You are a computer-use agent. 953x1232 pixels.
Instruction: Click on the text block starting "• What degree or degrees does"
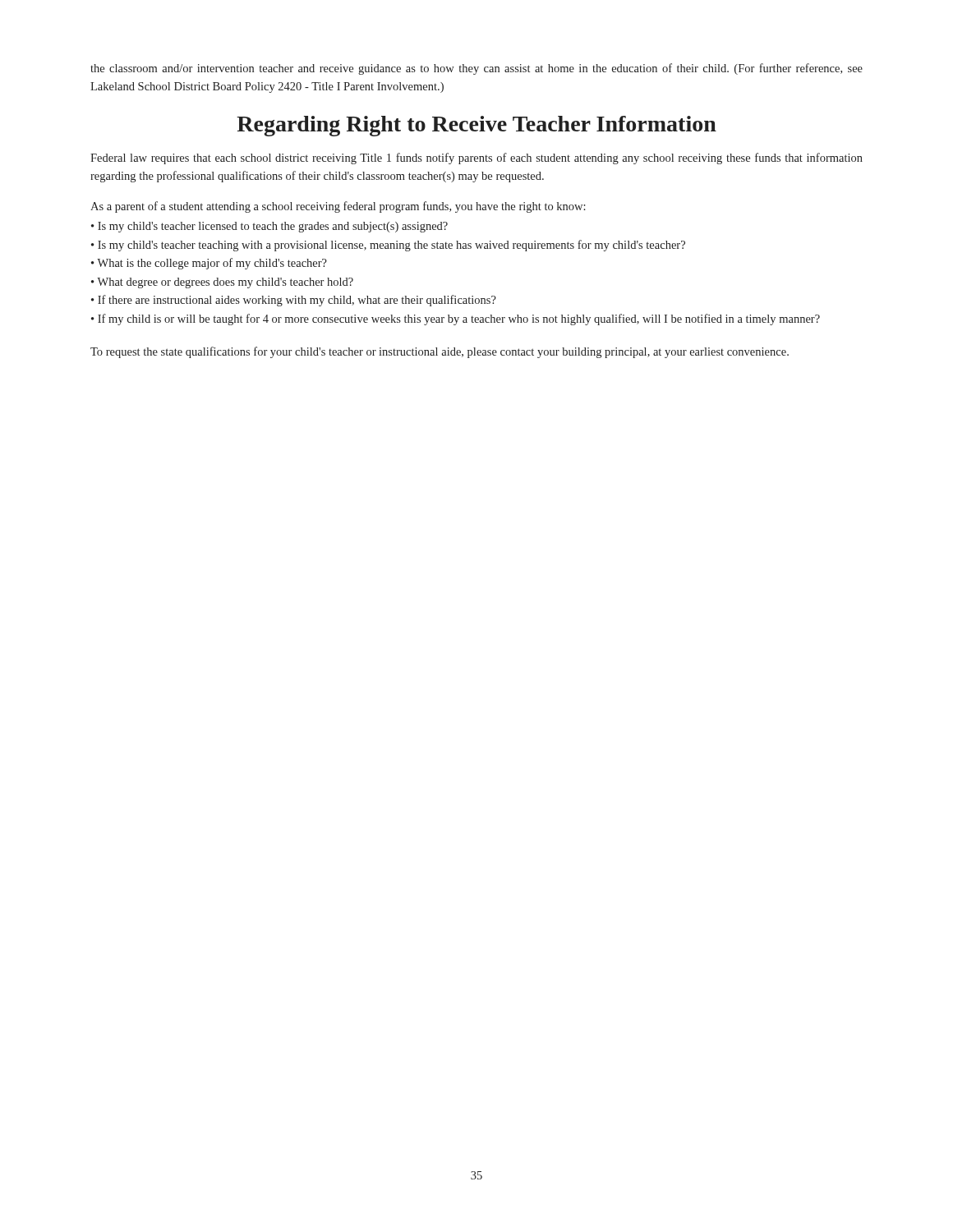point(222,282)
